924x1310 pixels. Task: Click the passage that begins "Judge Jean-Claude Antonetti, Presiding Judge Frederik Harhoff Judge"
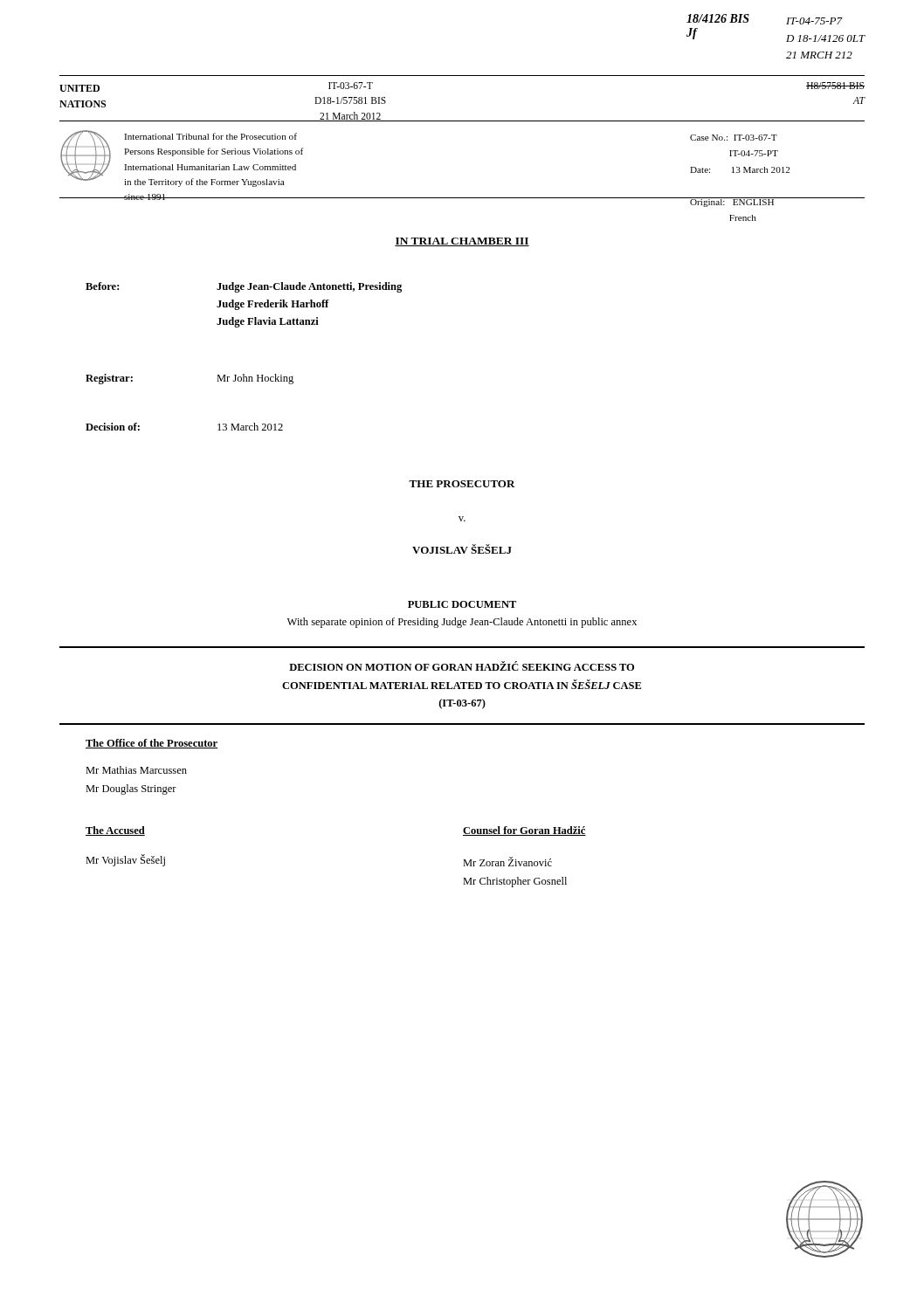(309, 304)
